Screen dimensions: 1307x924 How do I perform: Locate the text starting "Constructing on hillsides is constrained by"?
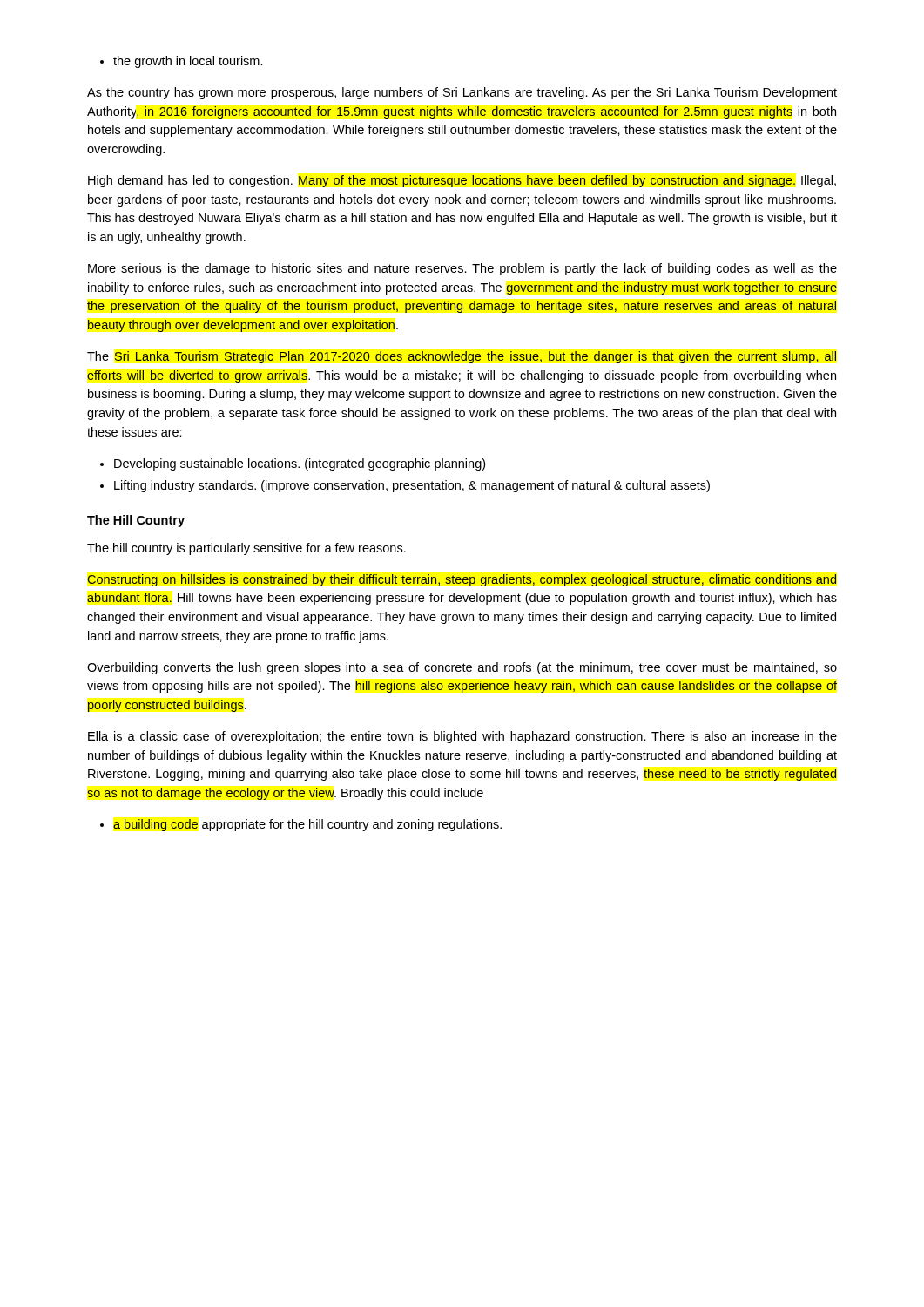(462, 608)
